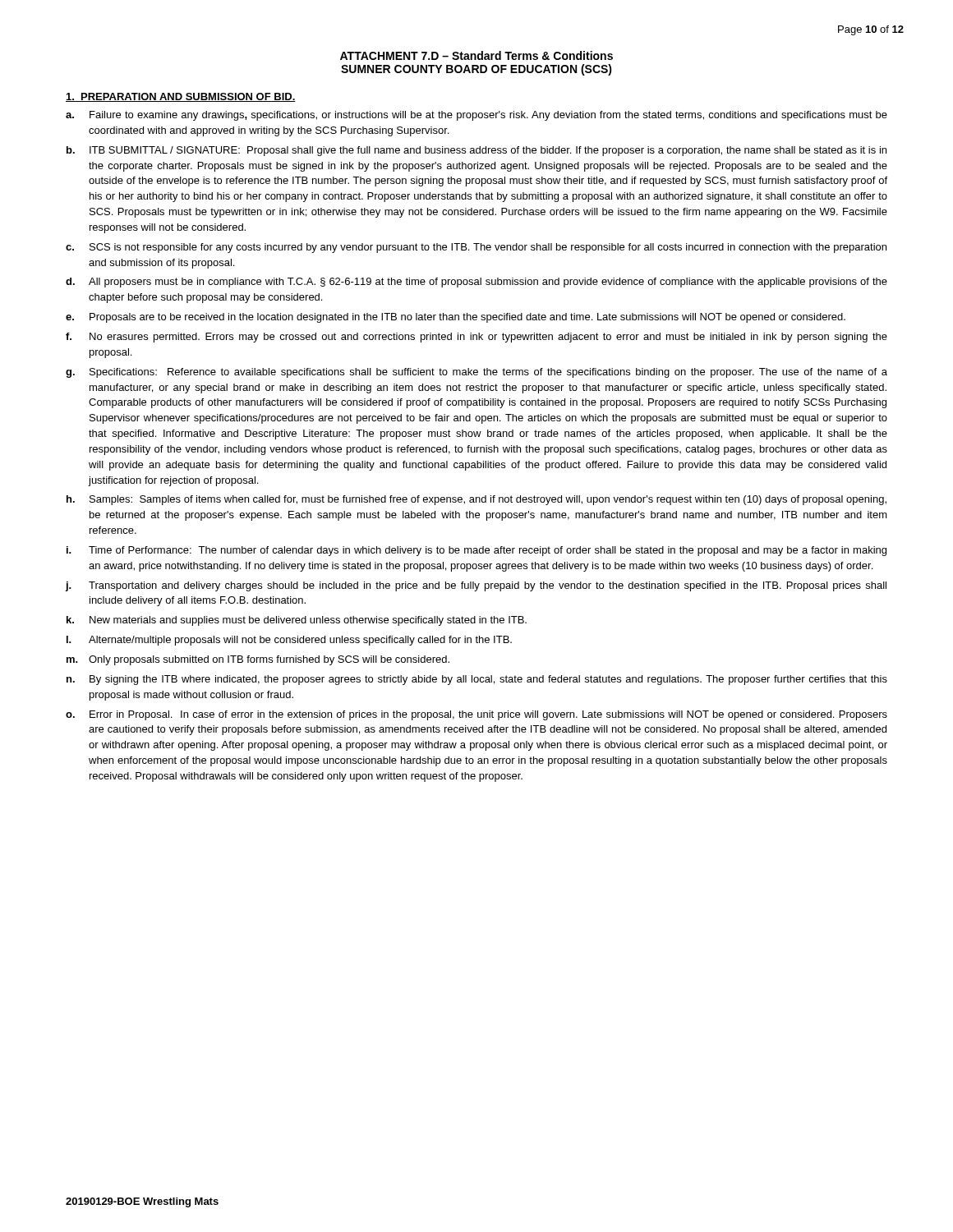Find the block on this page that starts "j. Transportation and delivery charges should be"

click(x=476, y=593)
